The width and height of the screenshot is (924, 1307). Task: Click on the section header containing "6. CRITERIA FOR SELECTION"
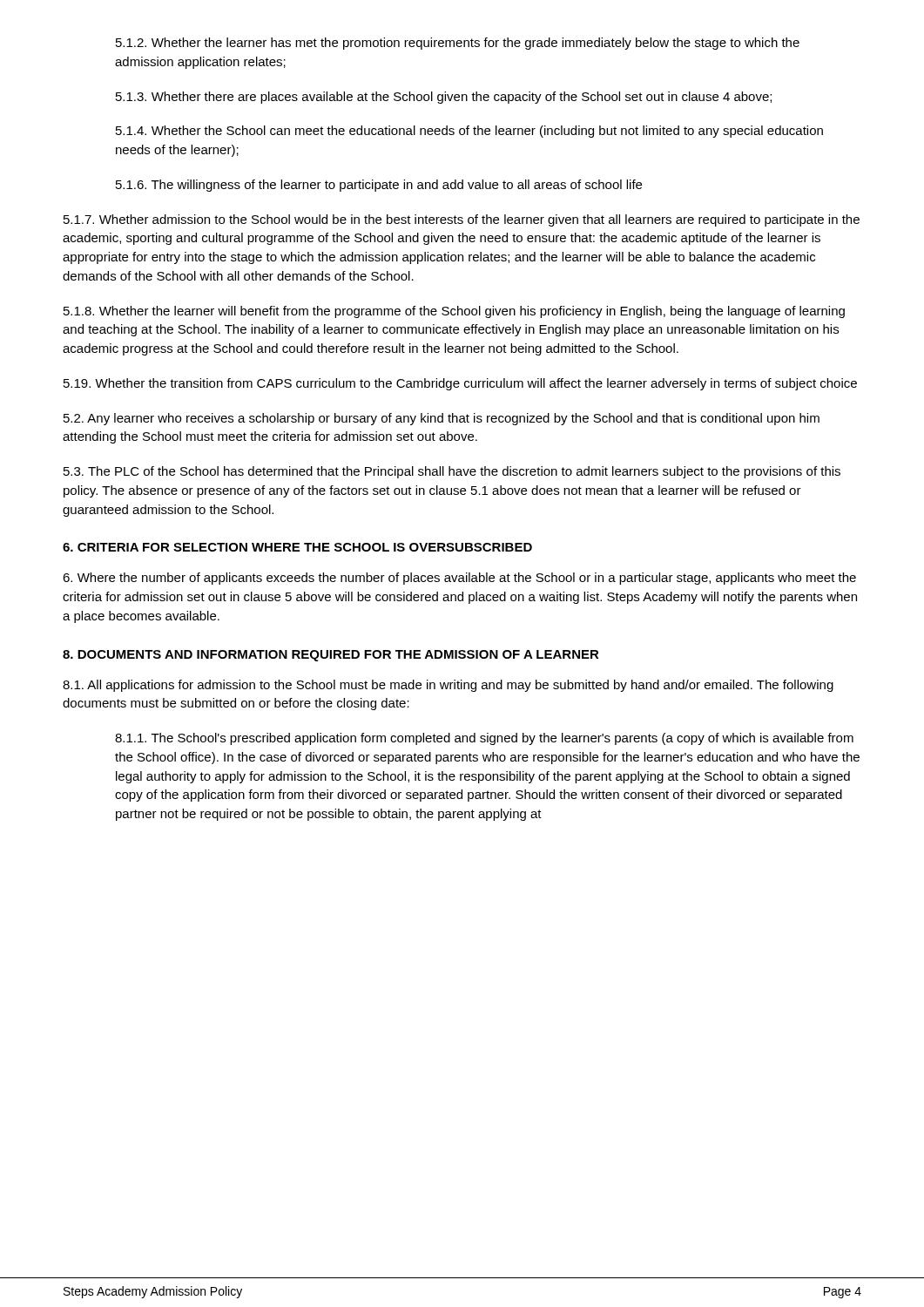462,547
